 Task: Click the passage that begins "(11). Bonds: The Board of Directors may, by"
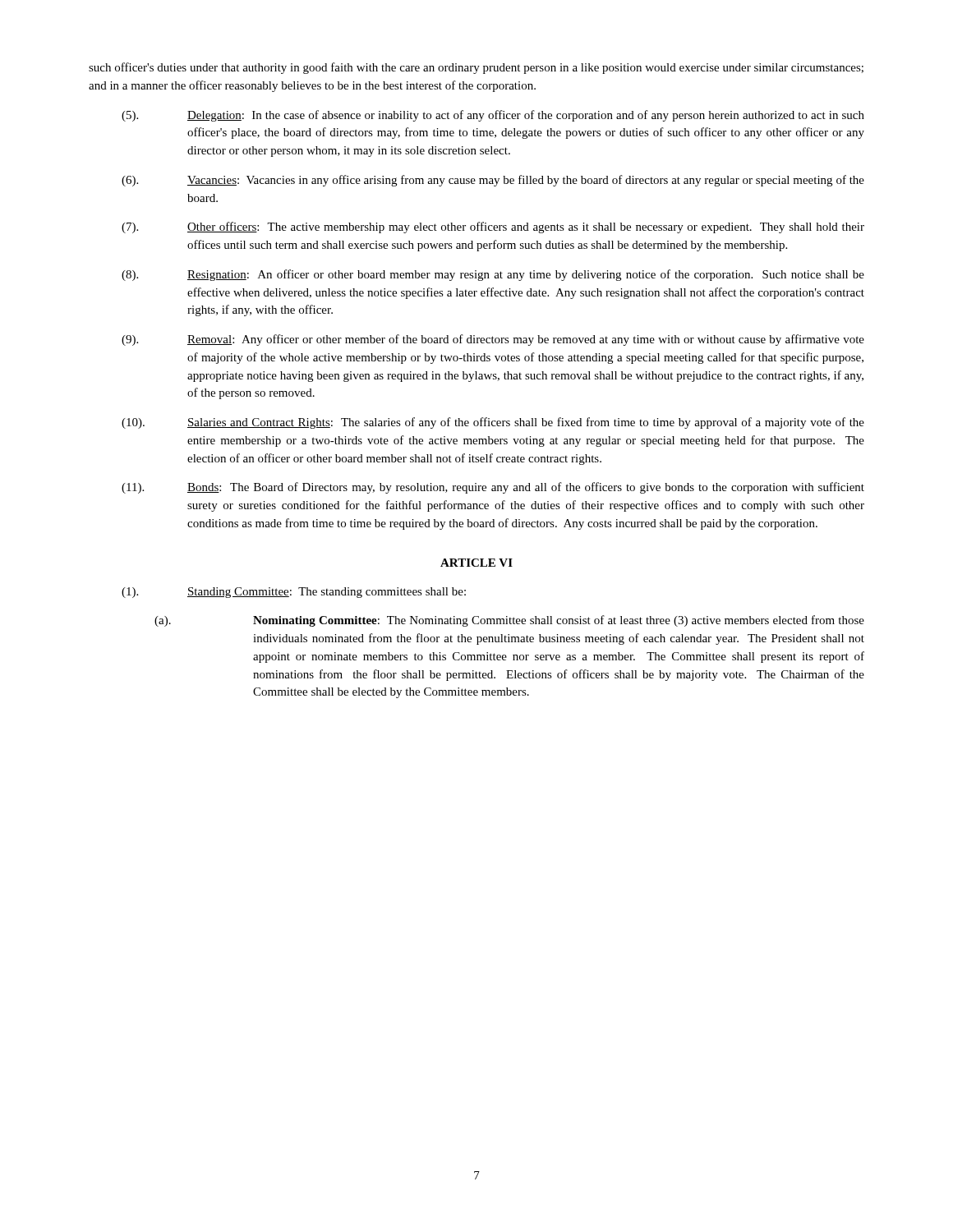476,506
